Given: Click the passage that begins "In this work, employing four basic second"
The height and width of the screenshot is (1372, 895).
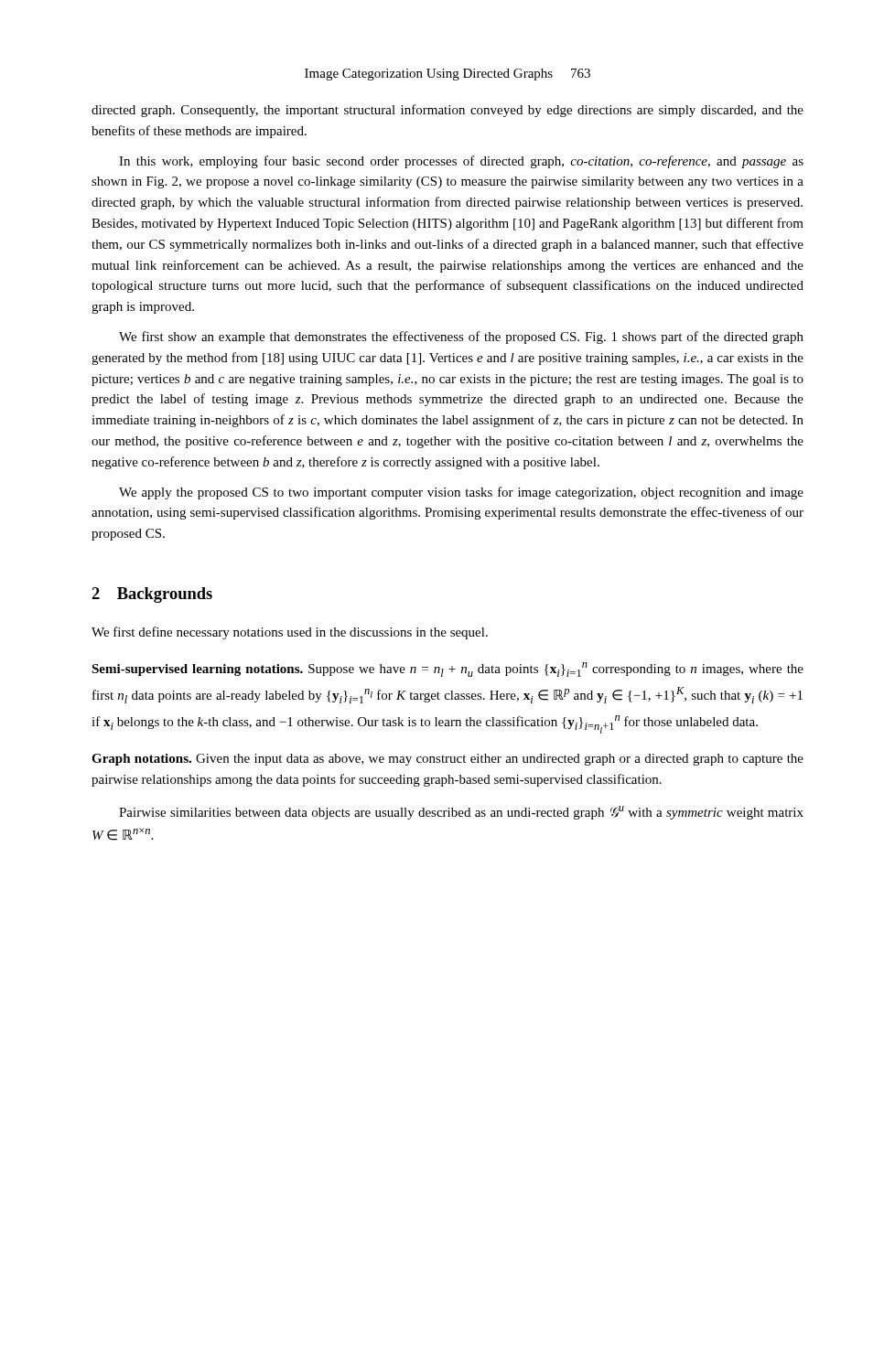Looking at the screenshot, I should [448, 234].
